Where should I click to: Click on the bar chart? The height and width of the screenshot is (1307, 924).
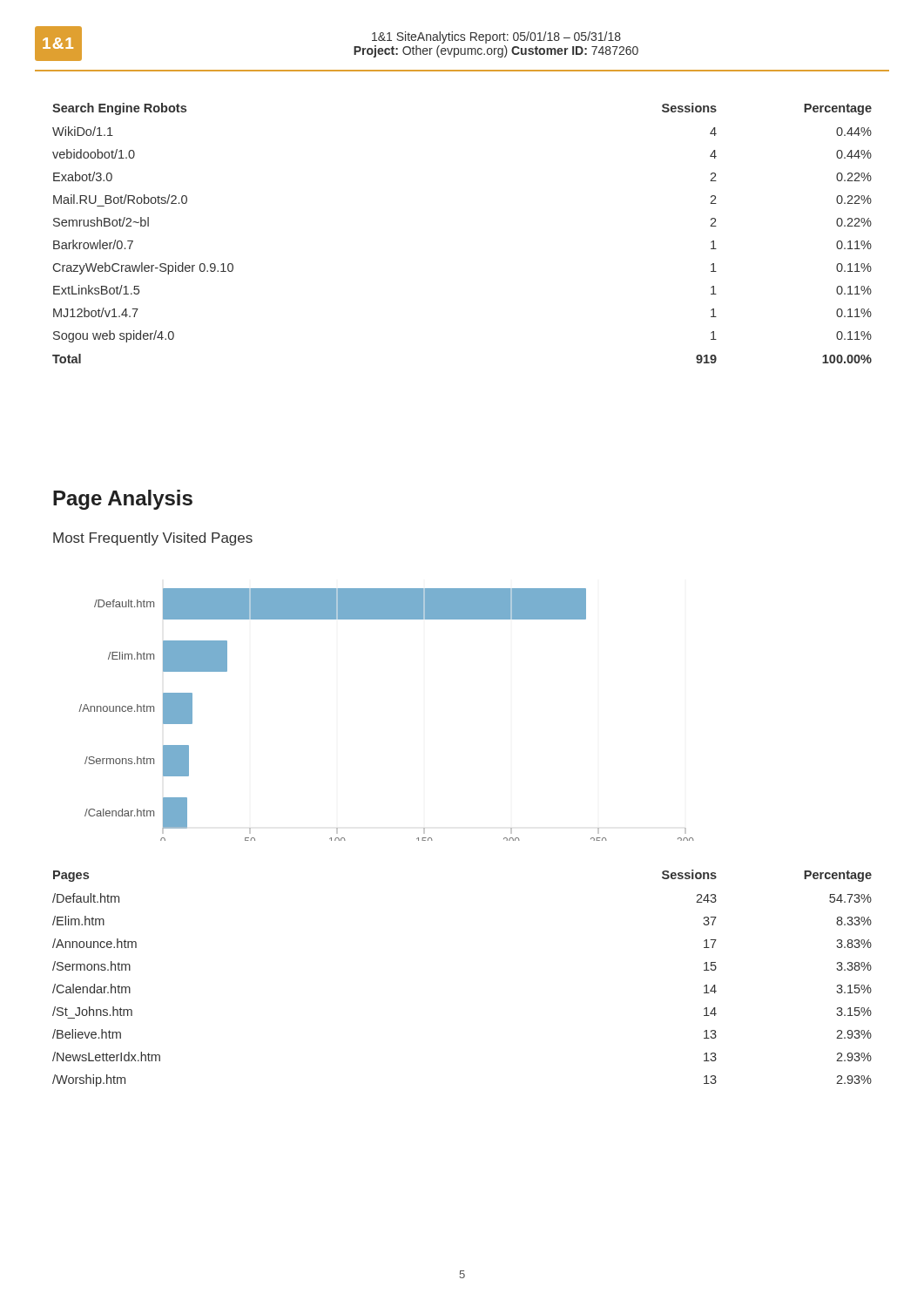click(x=379, y=701)
